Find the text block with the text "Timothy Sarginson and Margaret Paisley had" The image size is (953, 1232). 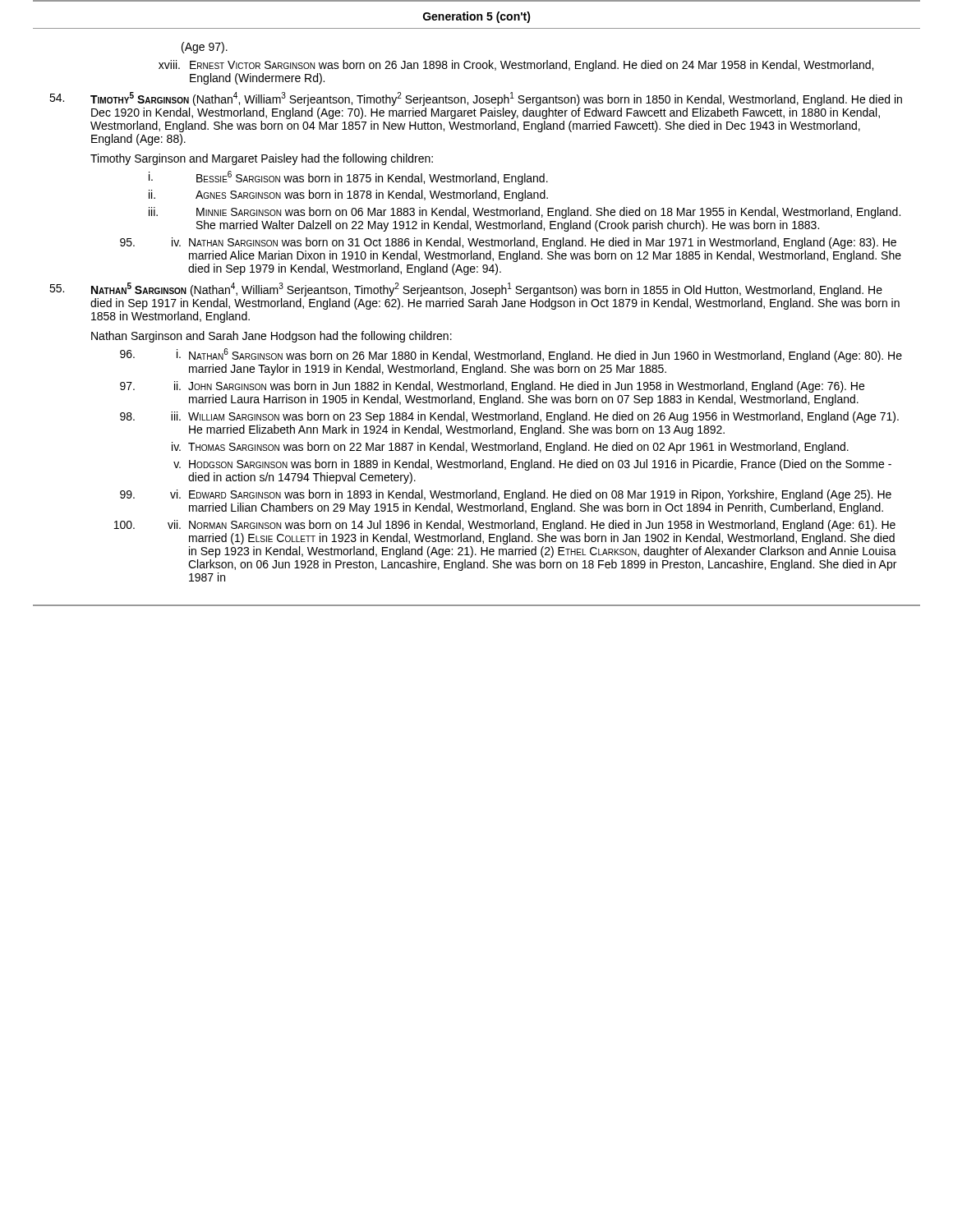click(x=262, y=158)
